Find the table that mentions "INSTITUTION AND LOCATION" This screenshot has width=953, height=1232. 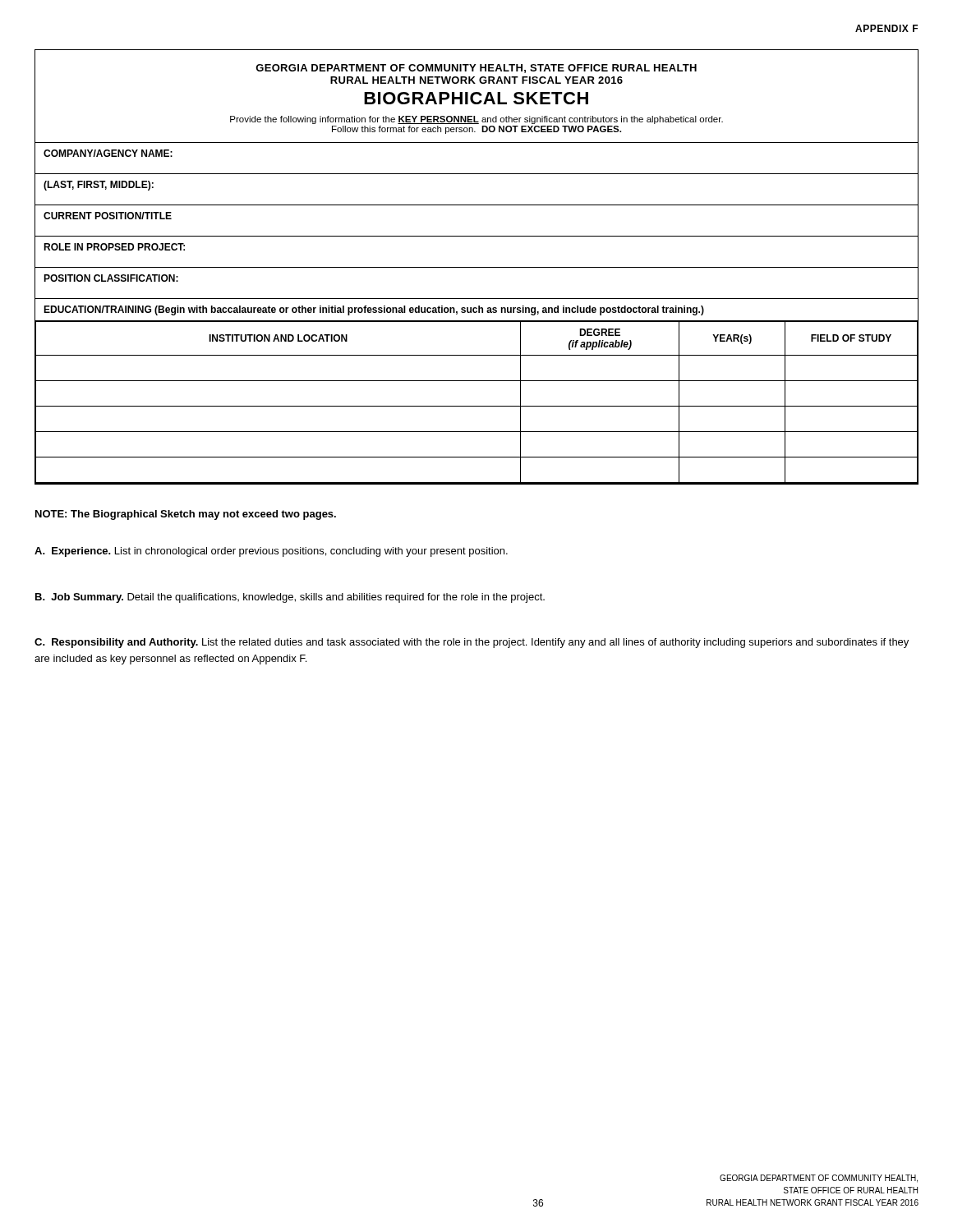[x=476, y=402]
